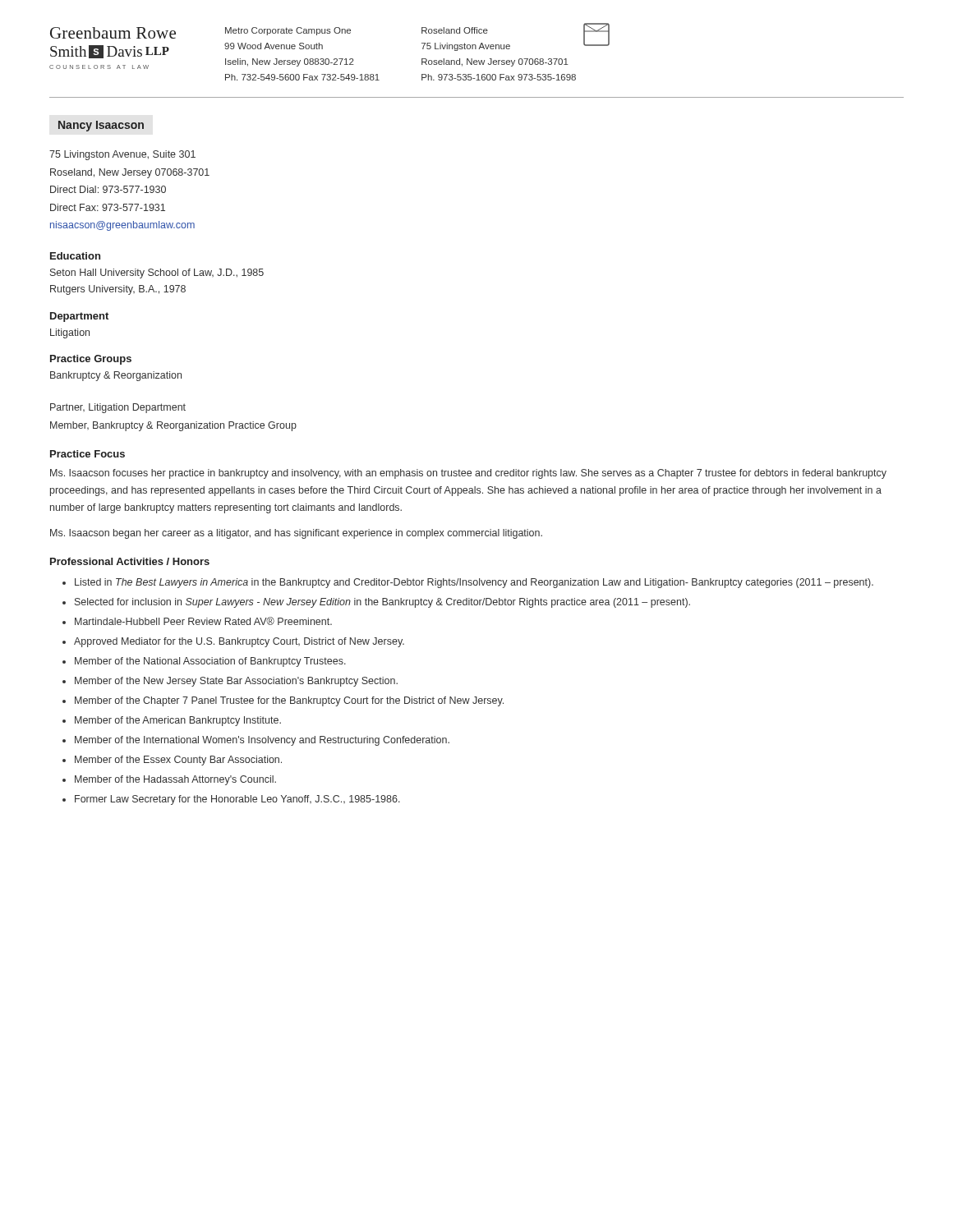
Task: Click on the list item that reads "Listed in The Best Lawyers in"
Action: tap(474, 582)
